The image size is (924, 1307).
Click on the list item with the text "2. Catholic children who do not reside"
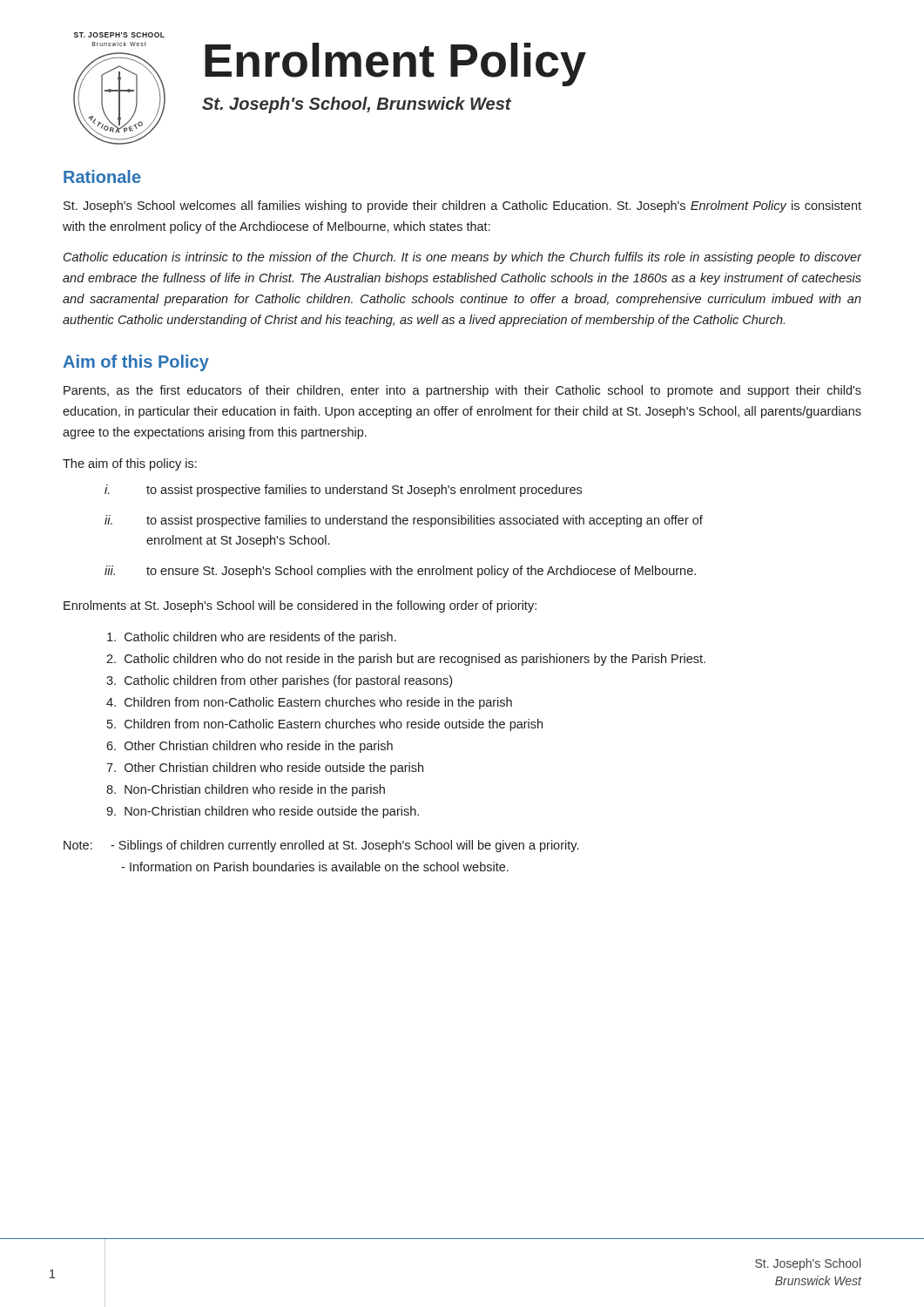coord(406,659)
